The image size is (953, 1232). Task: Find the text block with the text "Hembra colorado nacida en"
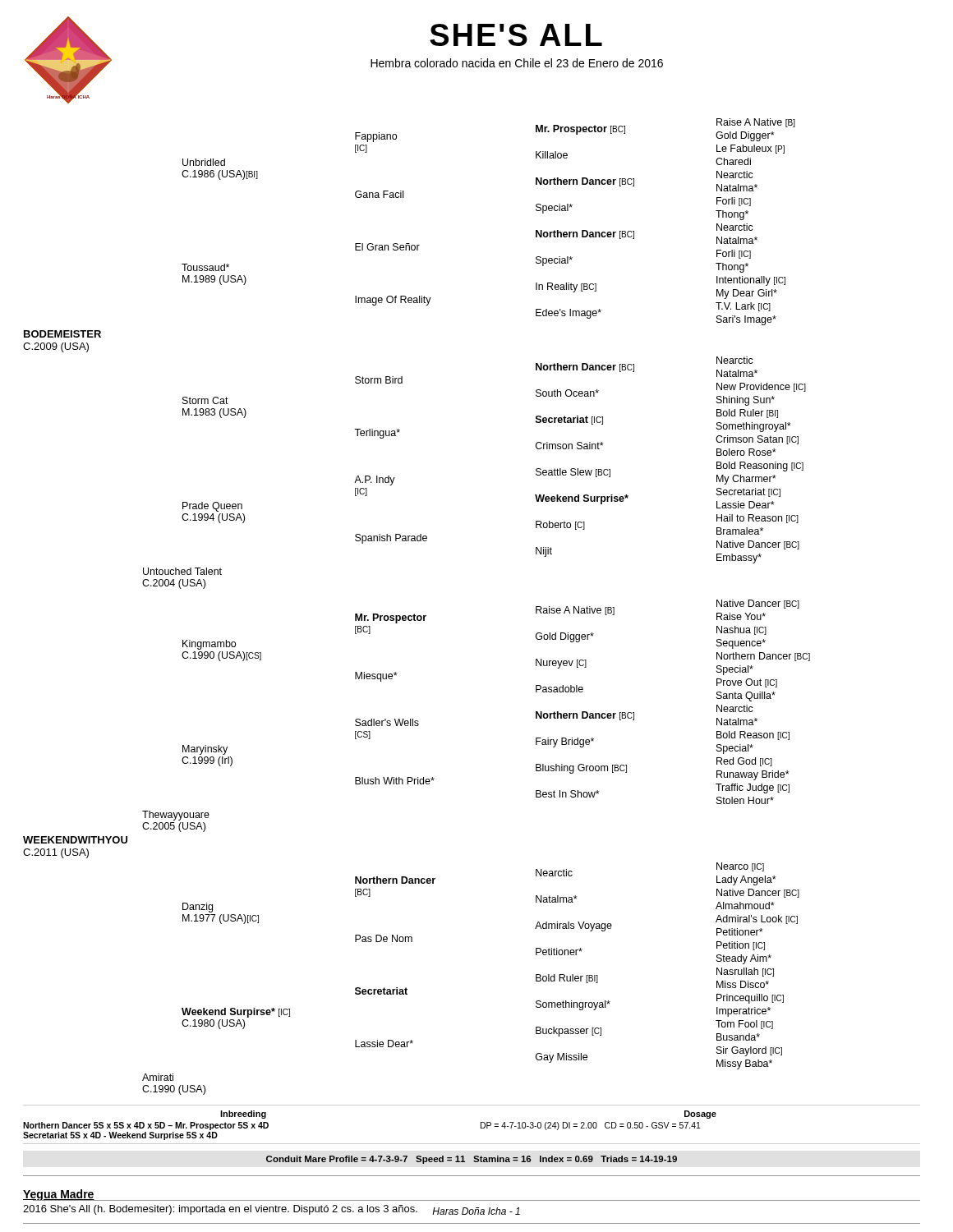(517, 63)
